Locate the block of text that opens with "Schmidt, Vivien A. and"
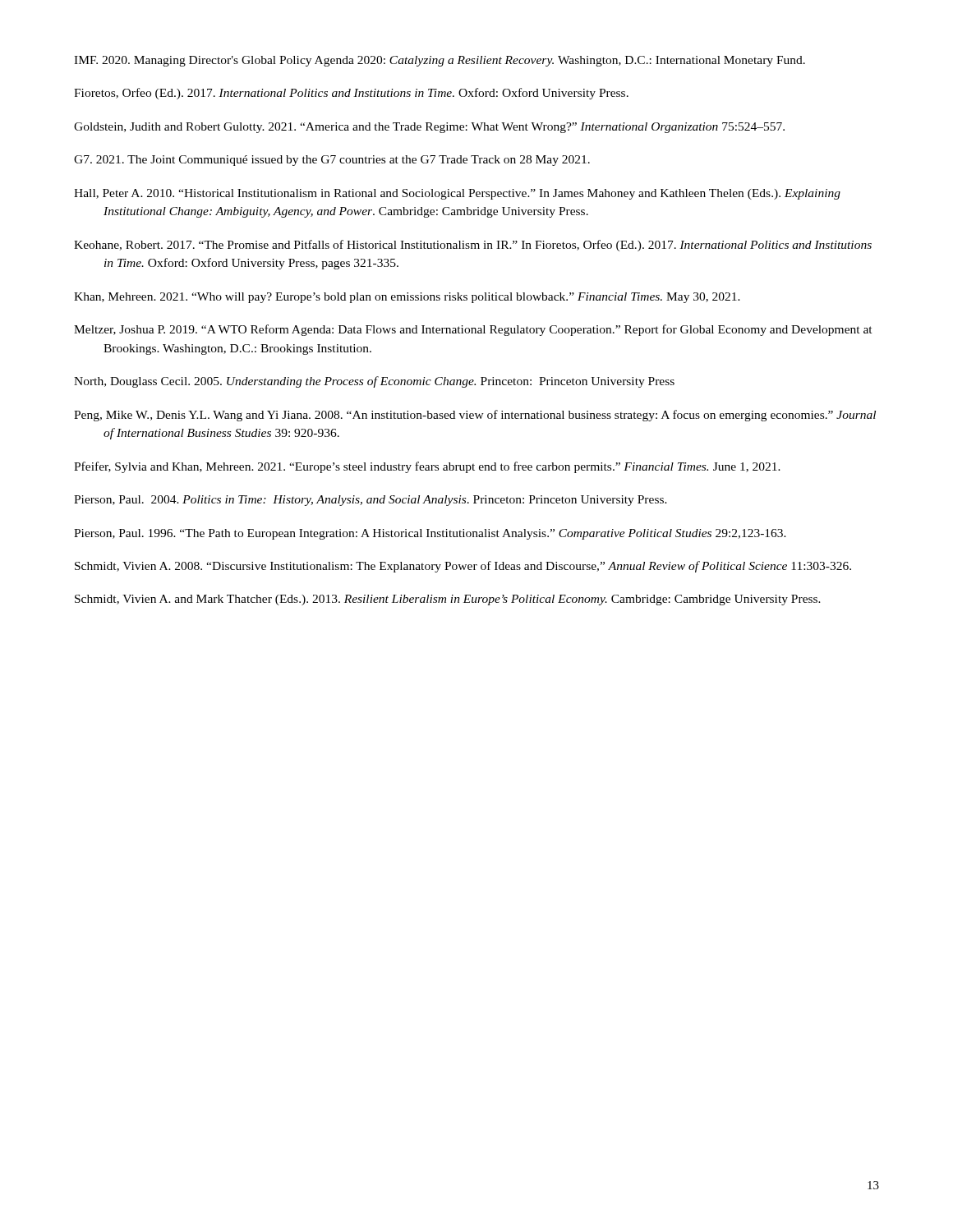The width and height of the screenshot is (953, 1232). pyautogui.click(x=476, y=599)
